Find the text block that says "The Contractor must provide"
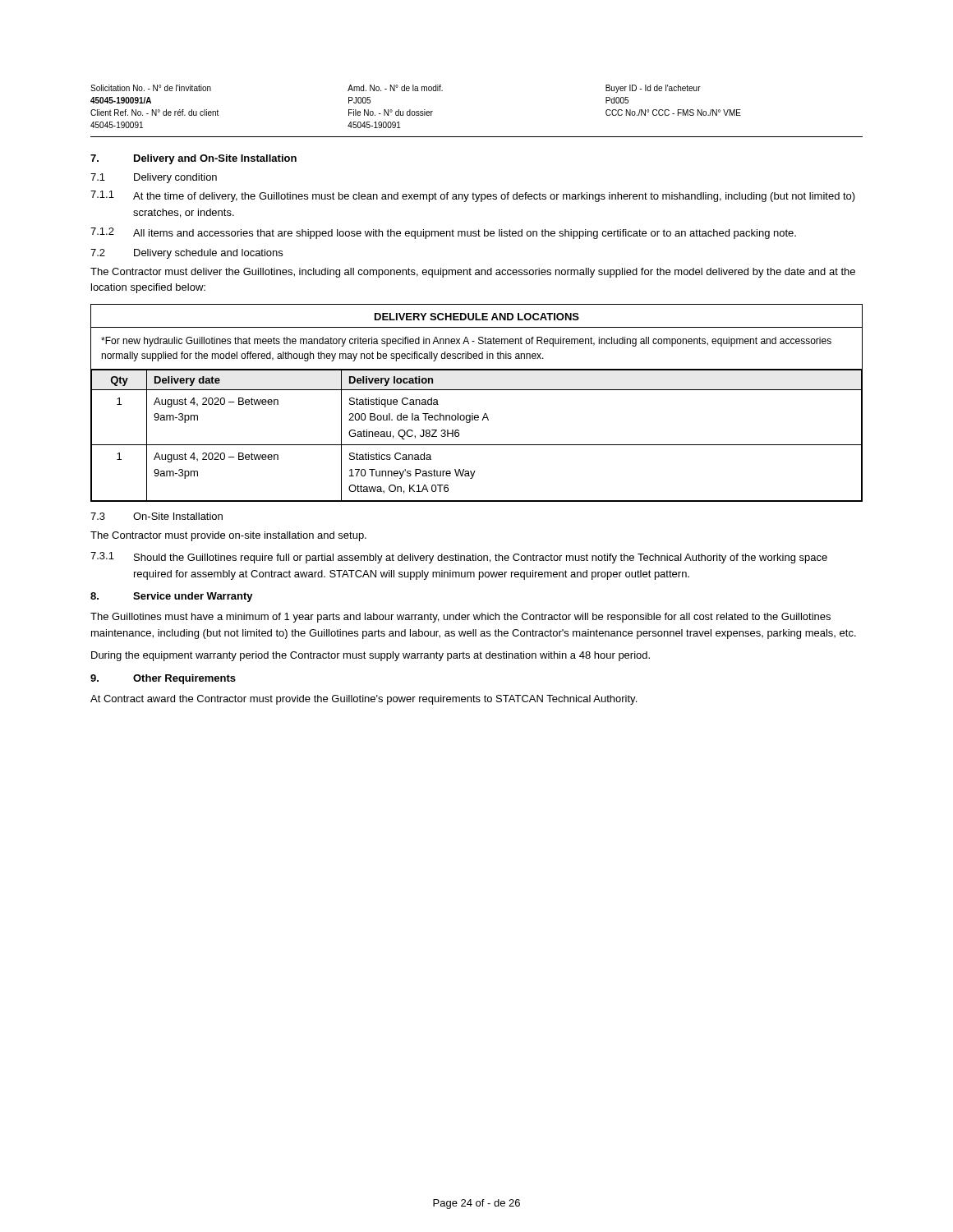 coord(229,535)
